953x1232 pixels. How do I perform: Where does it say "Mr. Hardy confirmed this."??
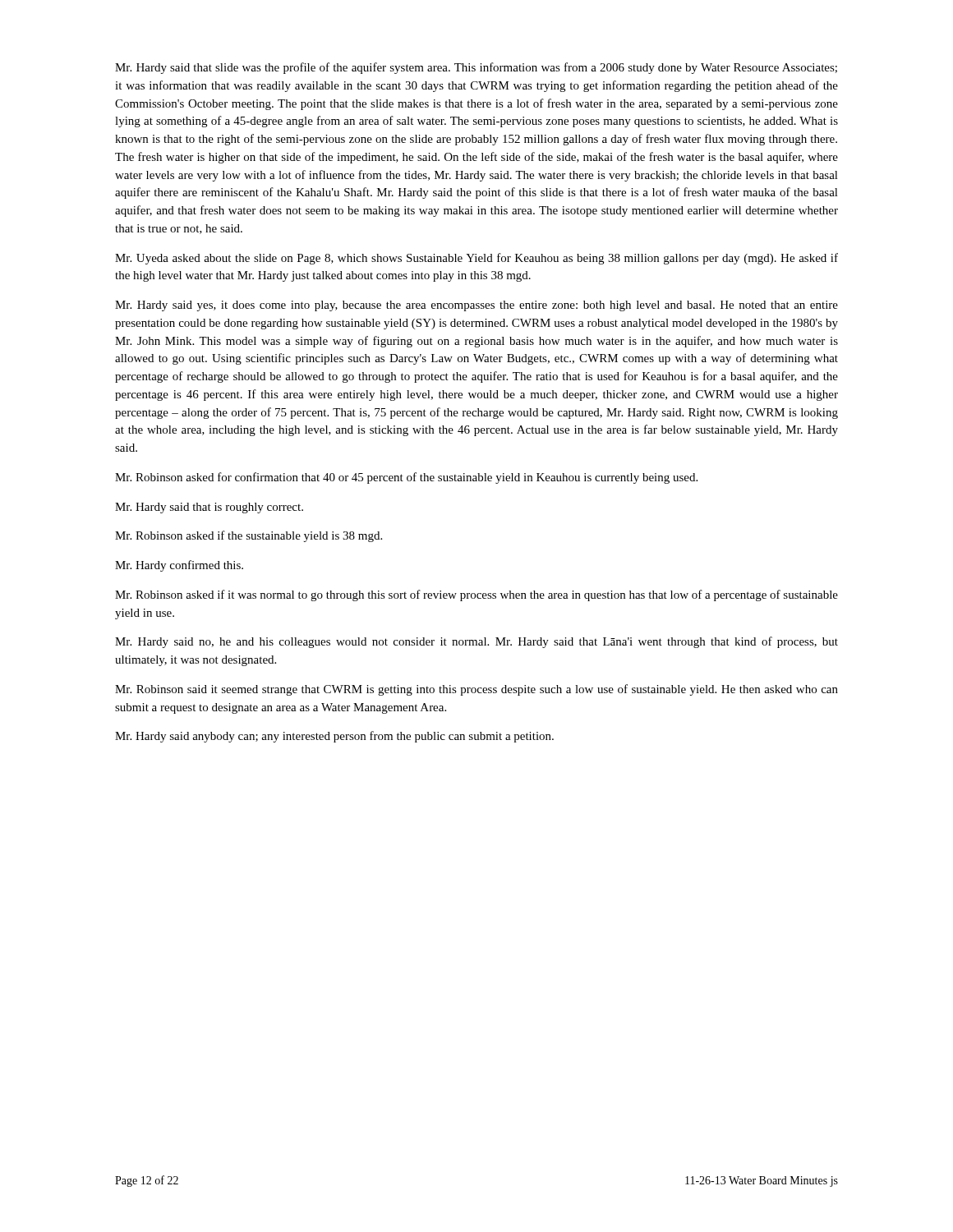pyautogui.click(x=180, y=565)
